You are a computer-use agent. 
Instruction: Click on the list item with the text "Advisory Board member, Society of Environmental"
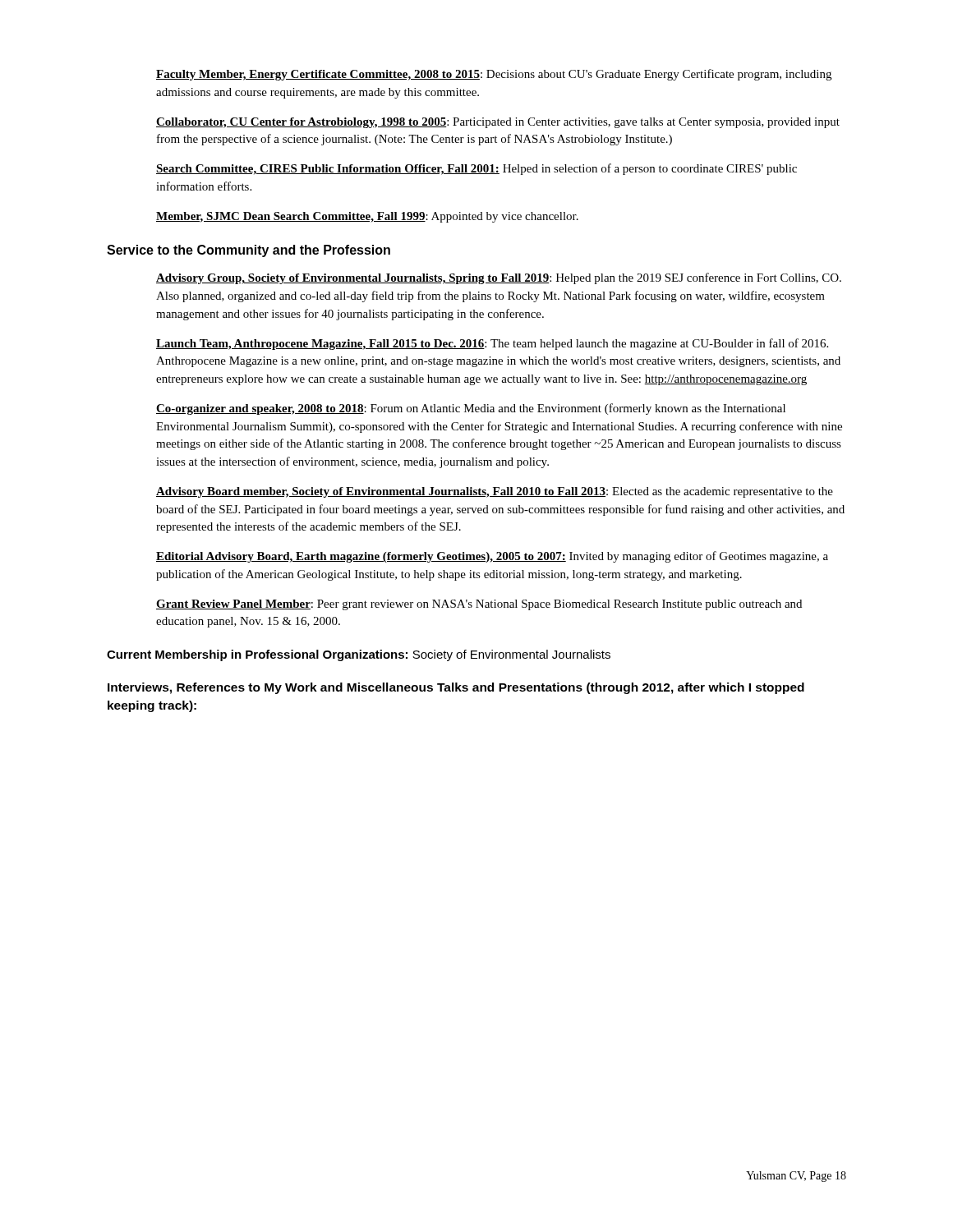coord(500,509)
